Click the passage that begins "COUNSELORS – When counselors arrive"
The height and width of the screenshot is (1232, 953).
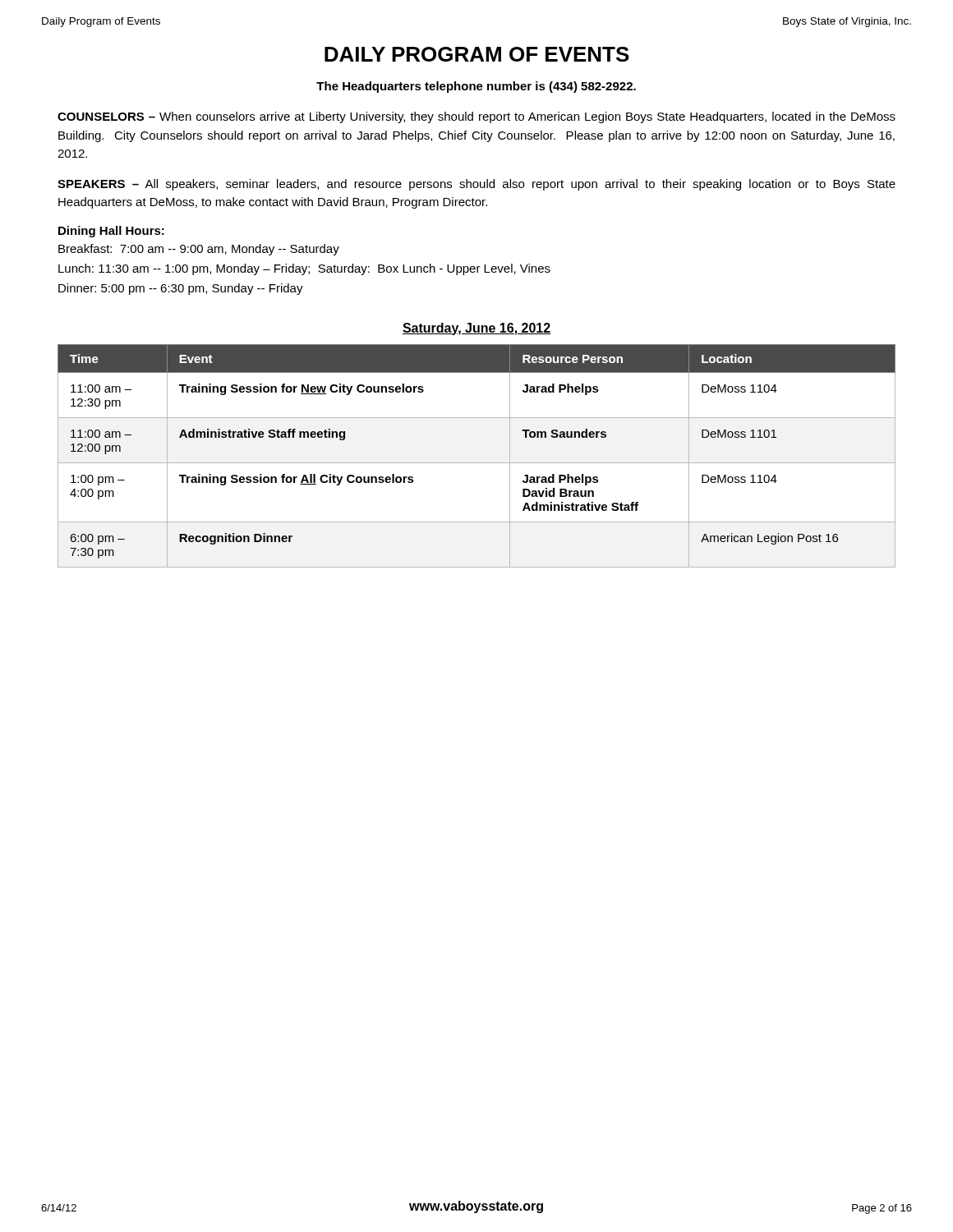[476, 135]
